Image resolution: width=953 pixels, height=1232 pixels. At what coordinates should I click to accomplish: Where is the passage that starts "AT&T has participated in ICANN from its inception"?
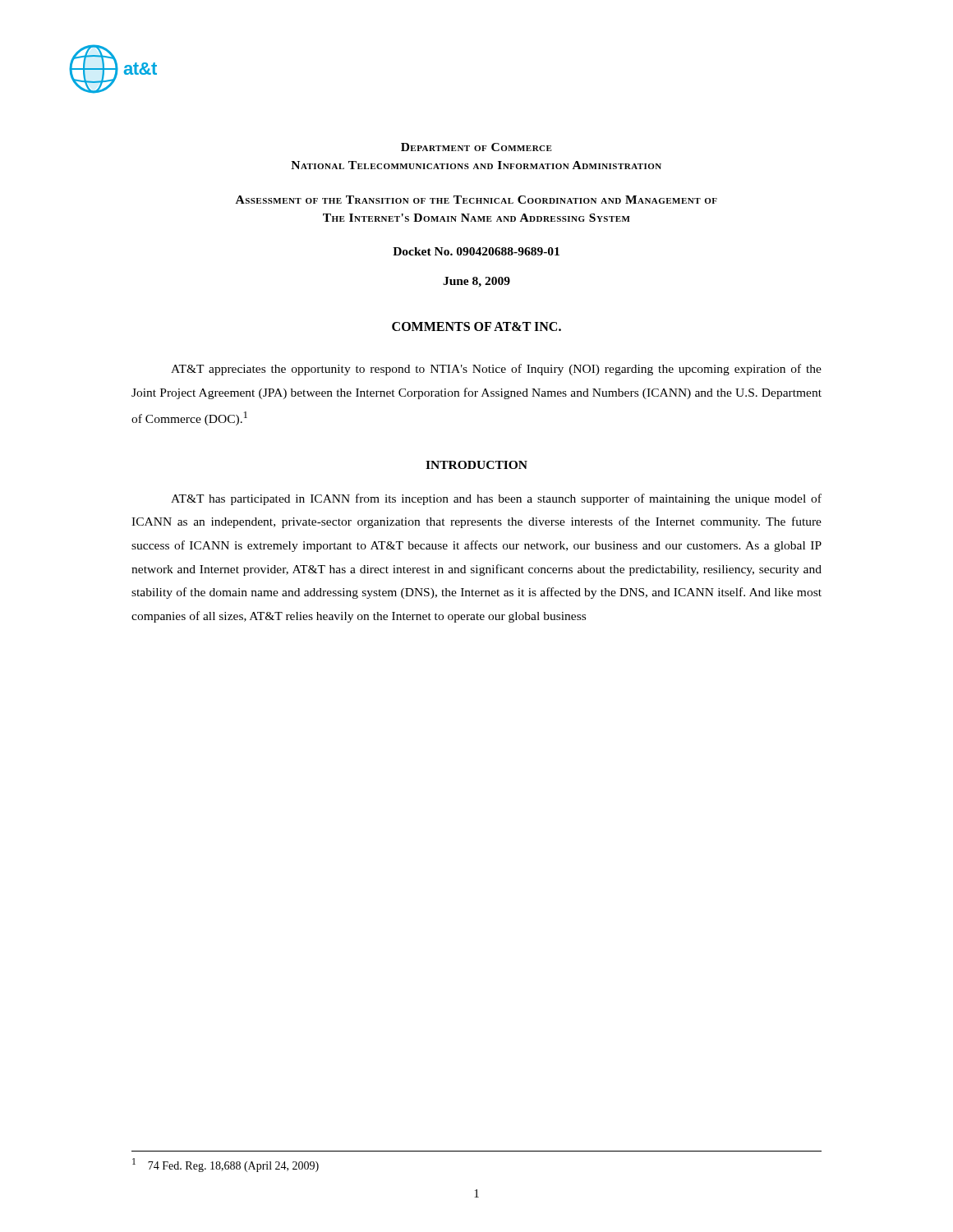tap(476, 557)
